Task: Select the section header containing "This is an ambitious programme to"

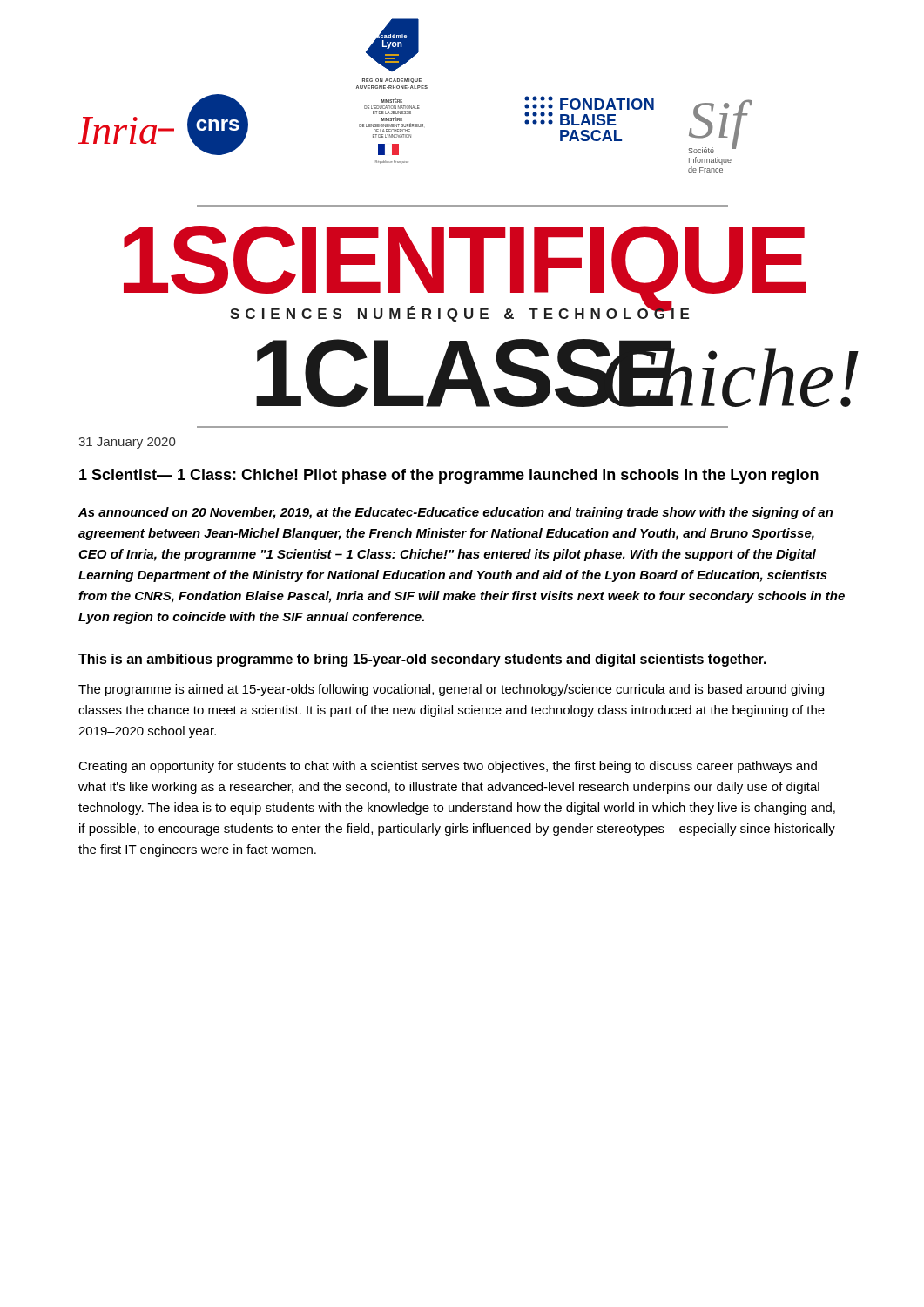Action: [x=423, y=659]
